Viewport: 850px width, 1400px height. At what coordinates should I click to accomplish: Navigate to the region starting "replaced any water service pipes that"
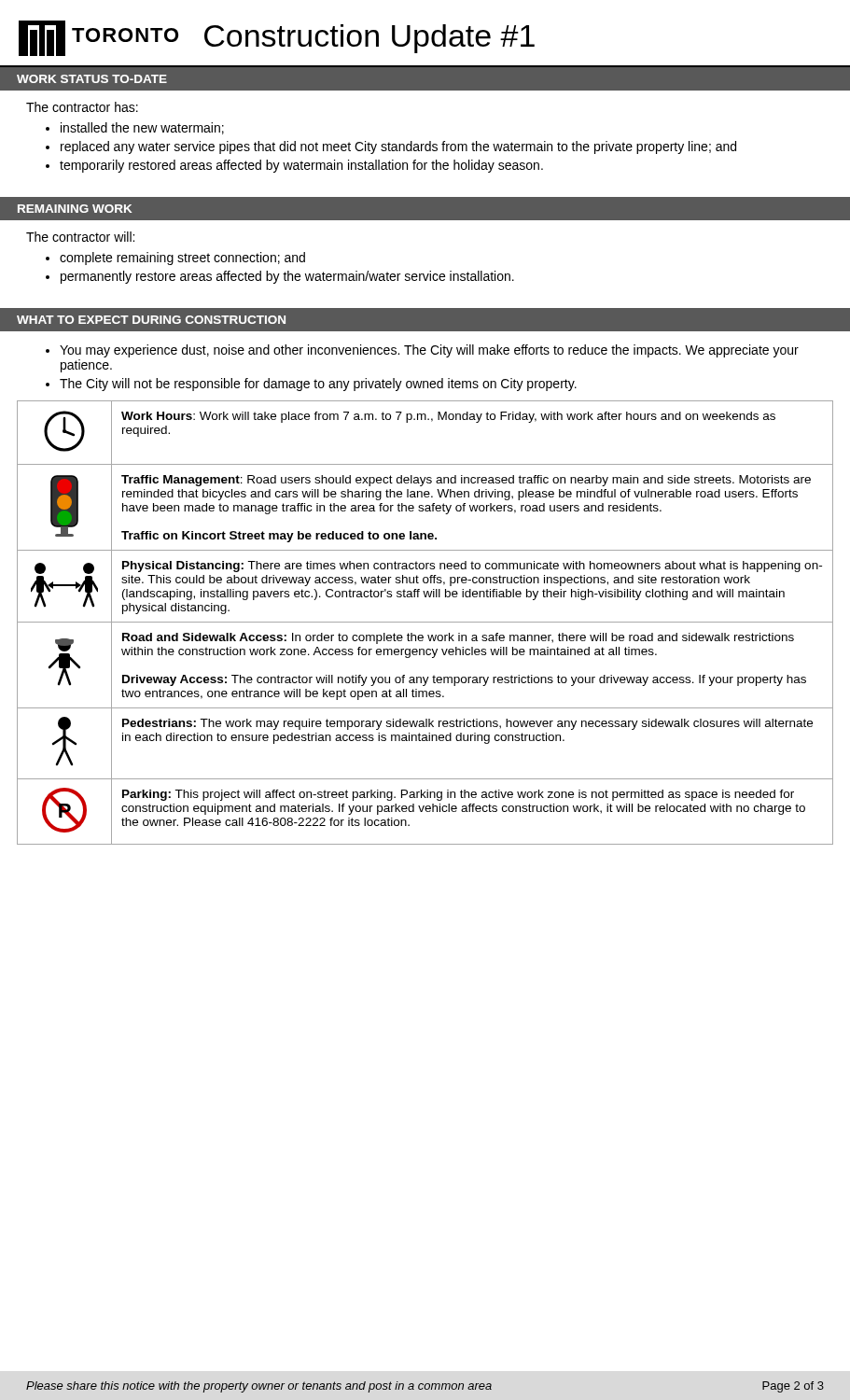398,147
